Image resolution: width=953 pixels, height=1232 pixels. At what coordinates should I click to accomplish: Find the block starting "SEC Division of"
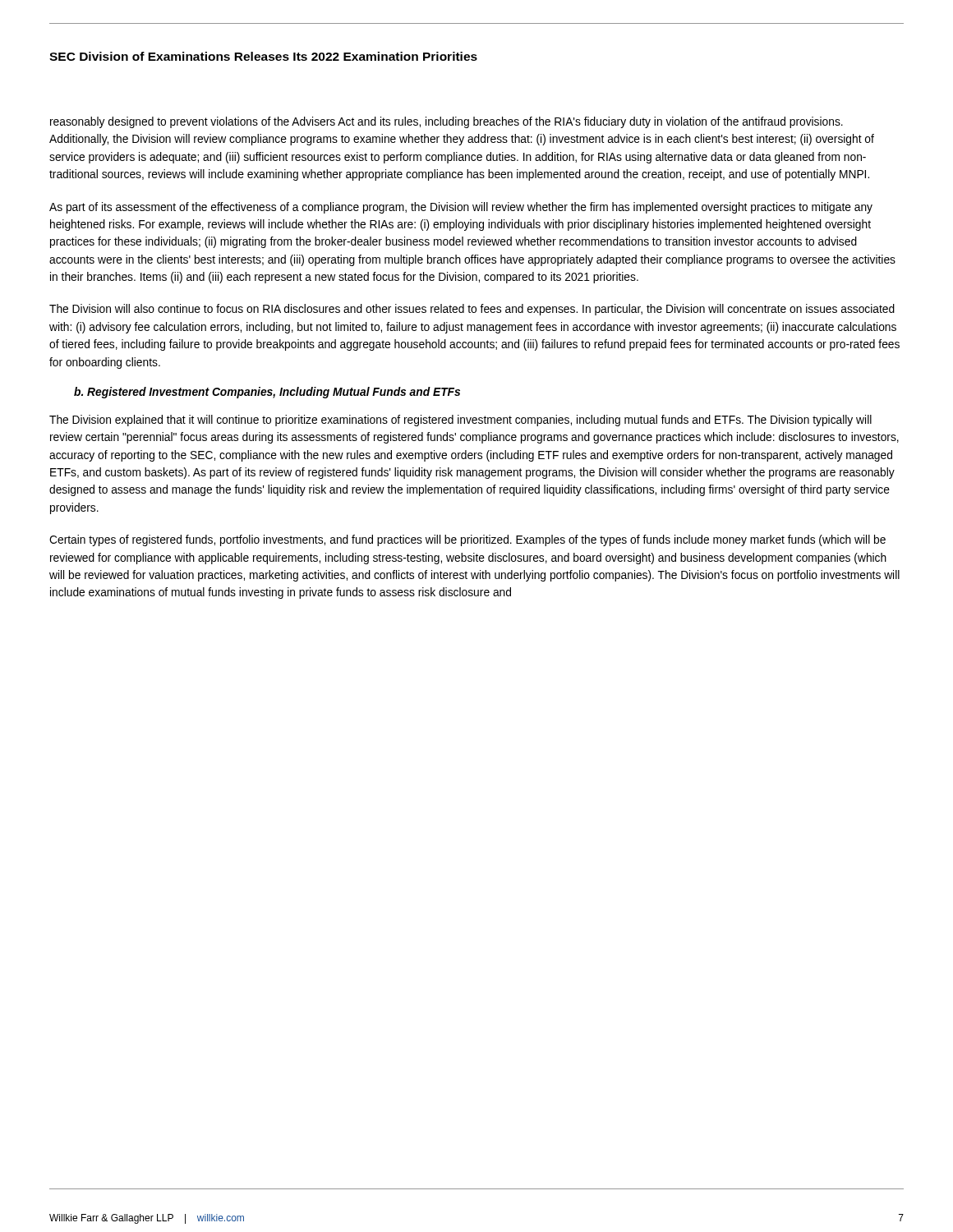click(476, 57)
